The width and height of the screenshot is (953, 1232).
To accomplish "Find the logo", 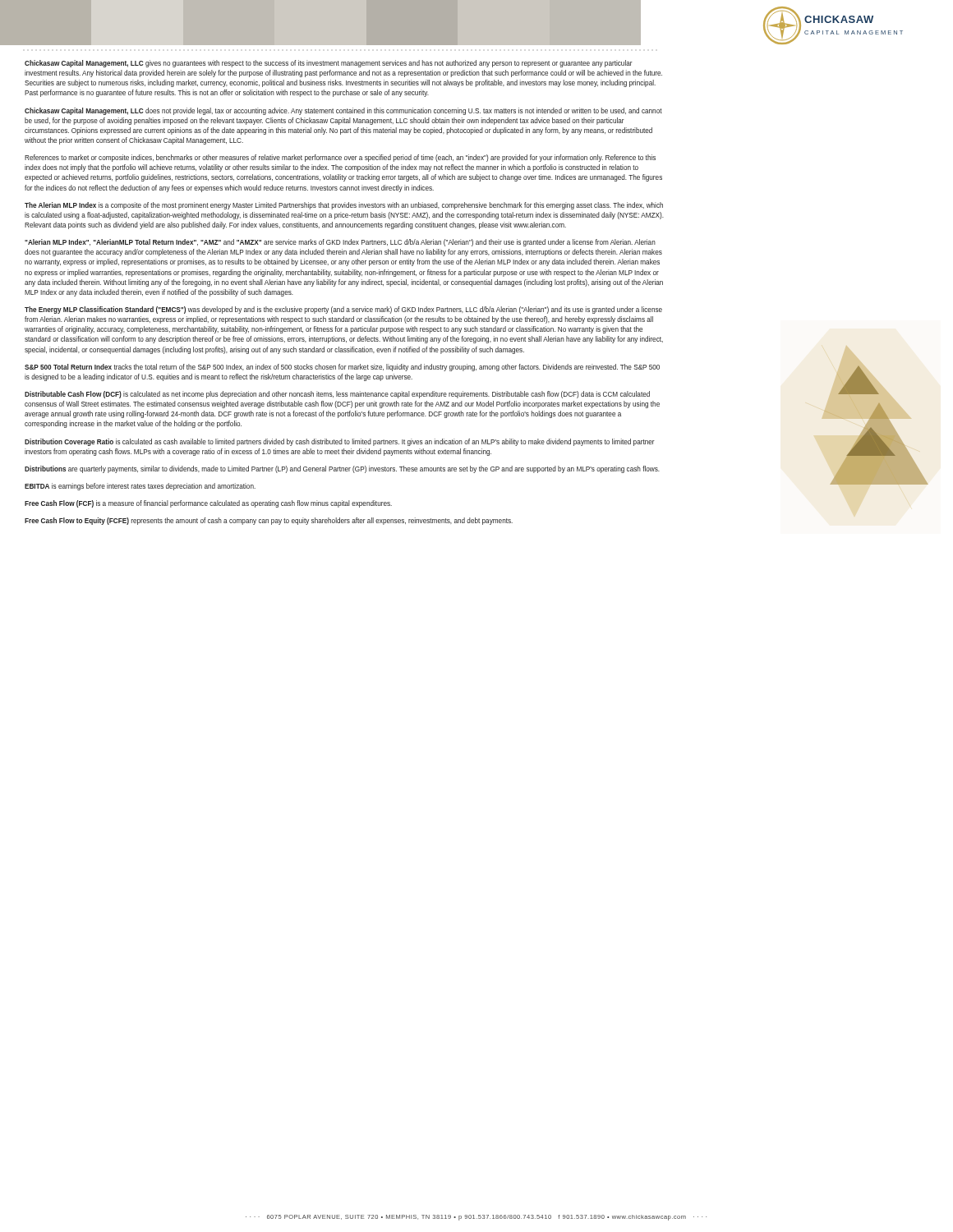I will [850, 25].
